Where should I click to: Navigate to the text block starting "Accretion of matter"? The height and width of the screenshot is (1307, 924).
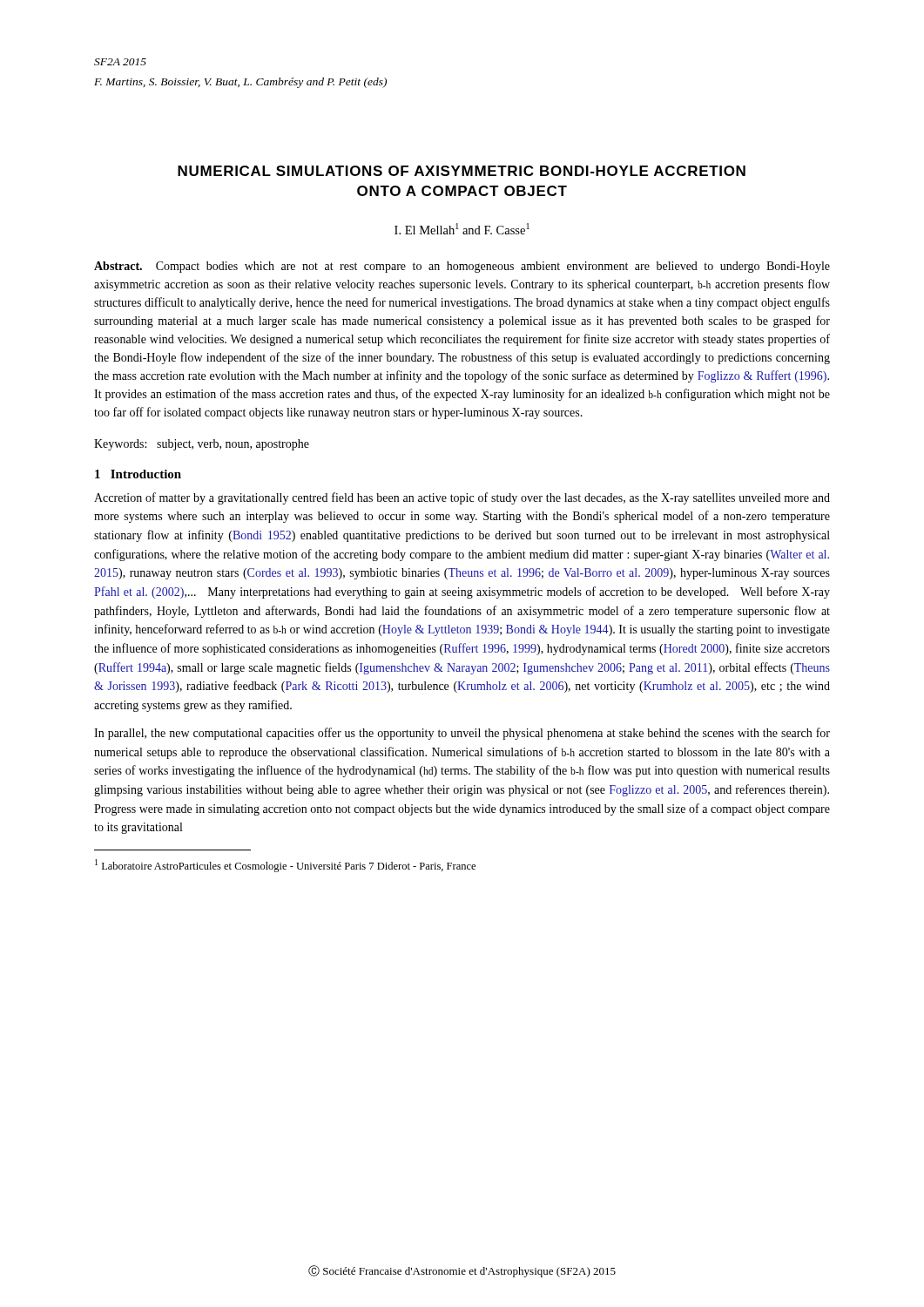[462, 602]
